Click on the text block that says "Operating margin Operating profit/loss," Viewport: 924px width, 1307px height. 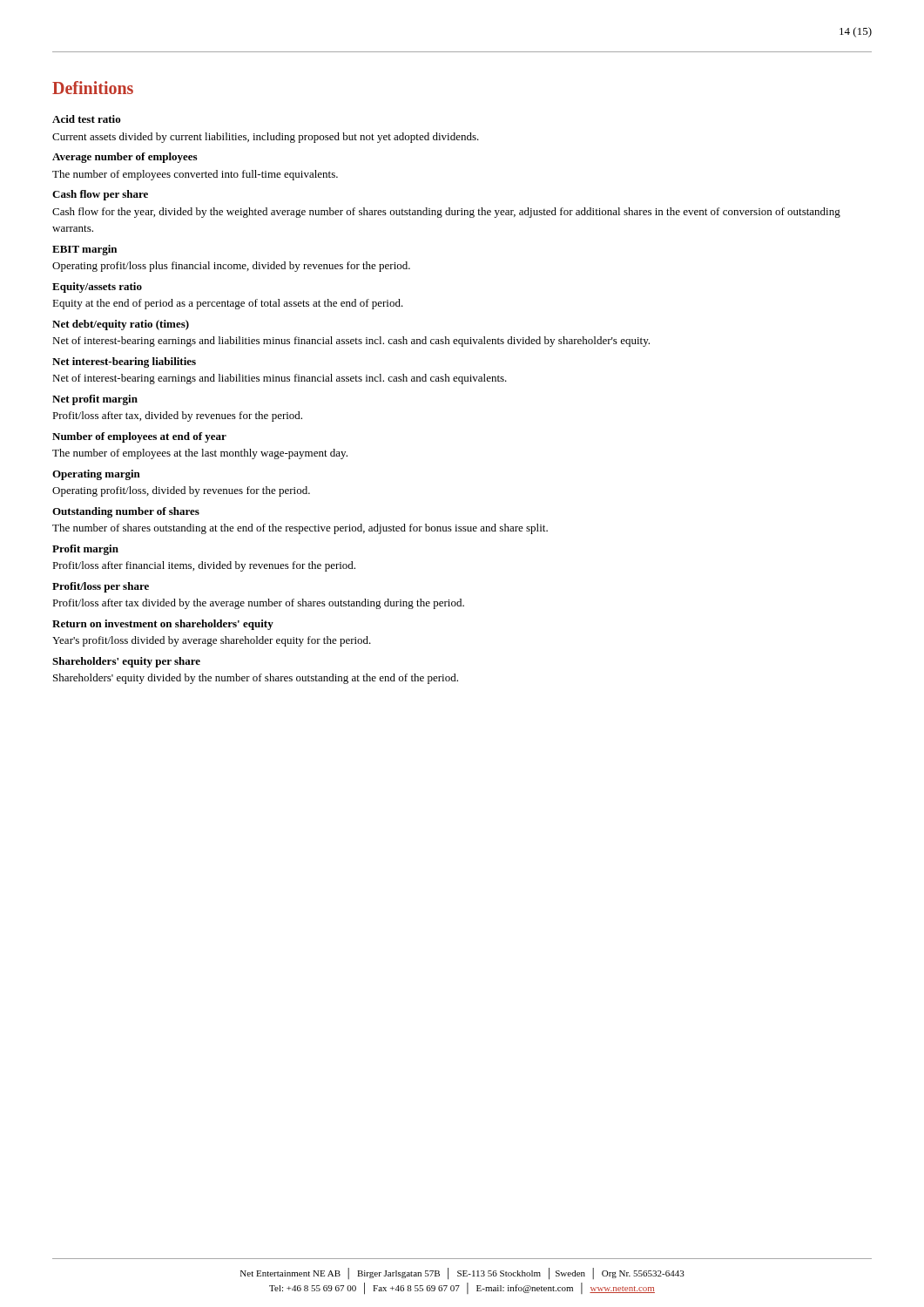click(96, 475)
